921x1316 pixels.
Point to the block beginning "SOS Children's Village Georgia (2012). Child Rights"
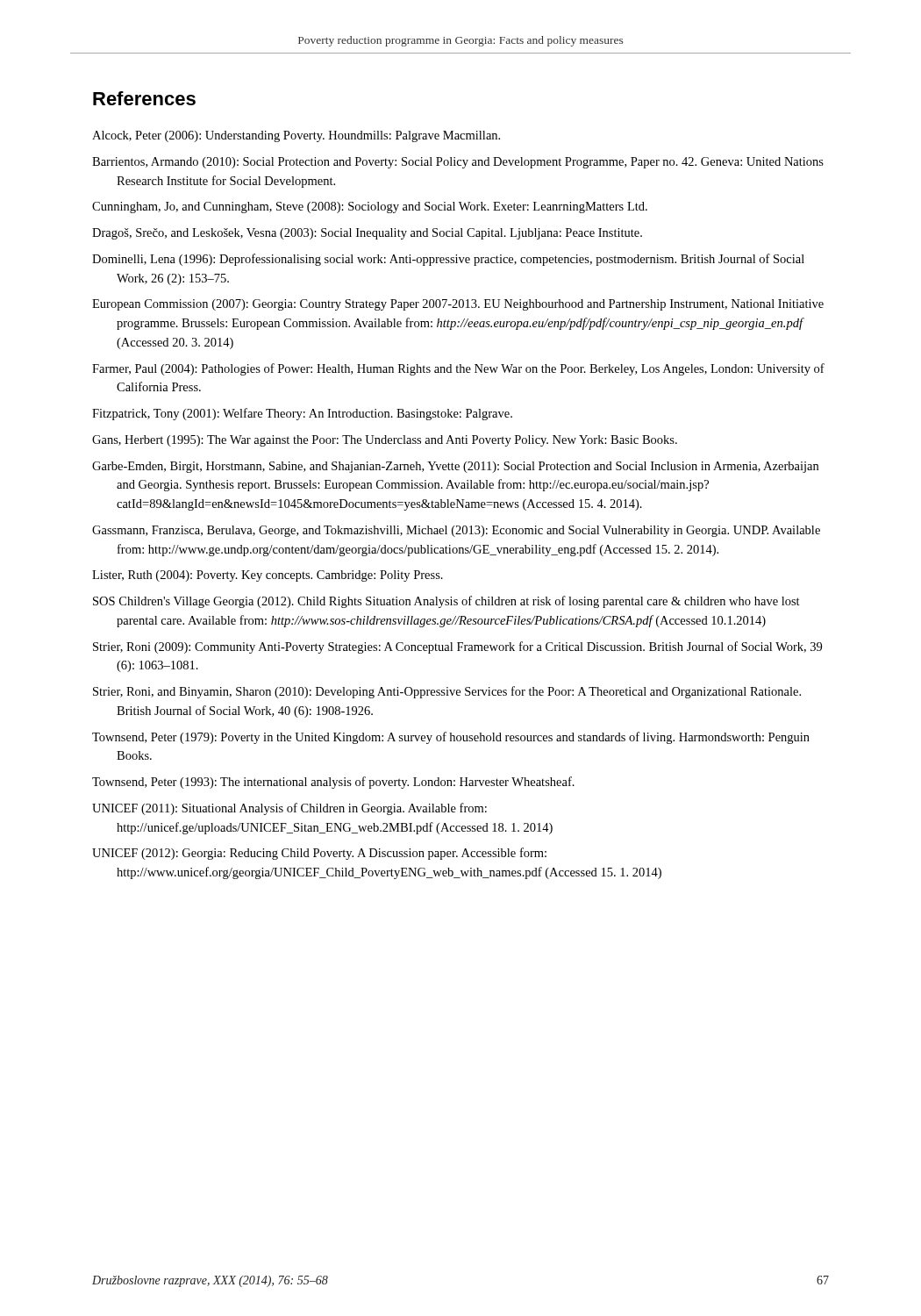coord(446,610)
